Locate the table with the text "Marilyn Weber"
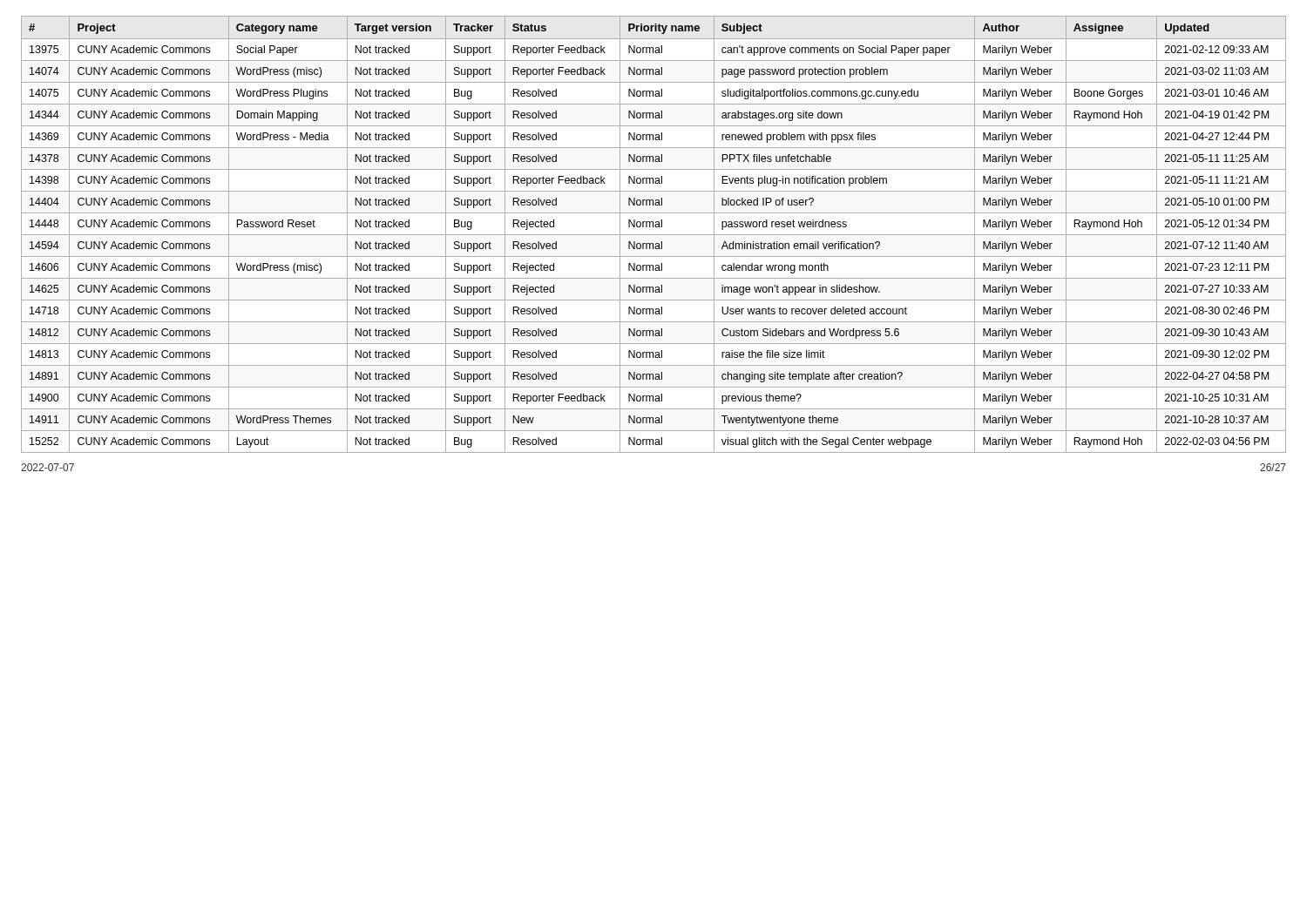This screenshot has height=924, width=1307. pyautogui.click(x=654, y=234)
